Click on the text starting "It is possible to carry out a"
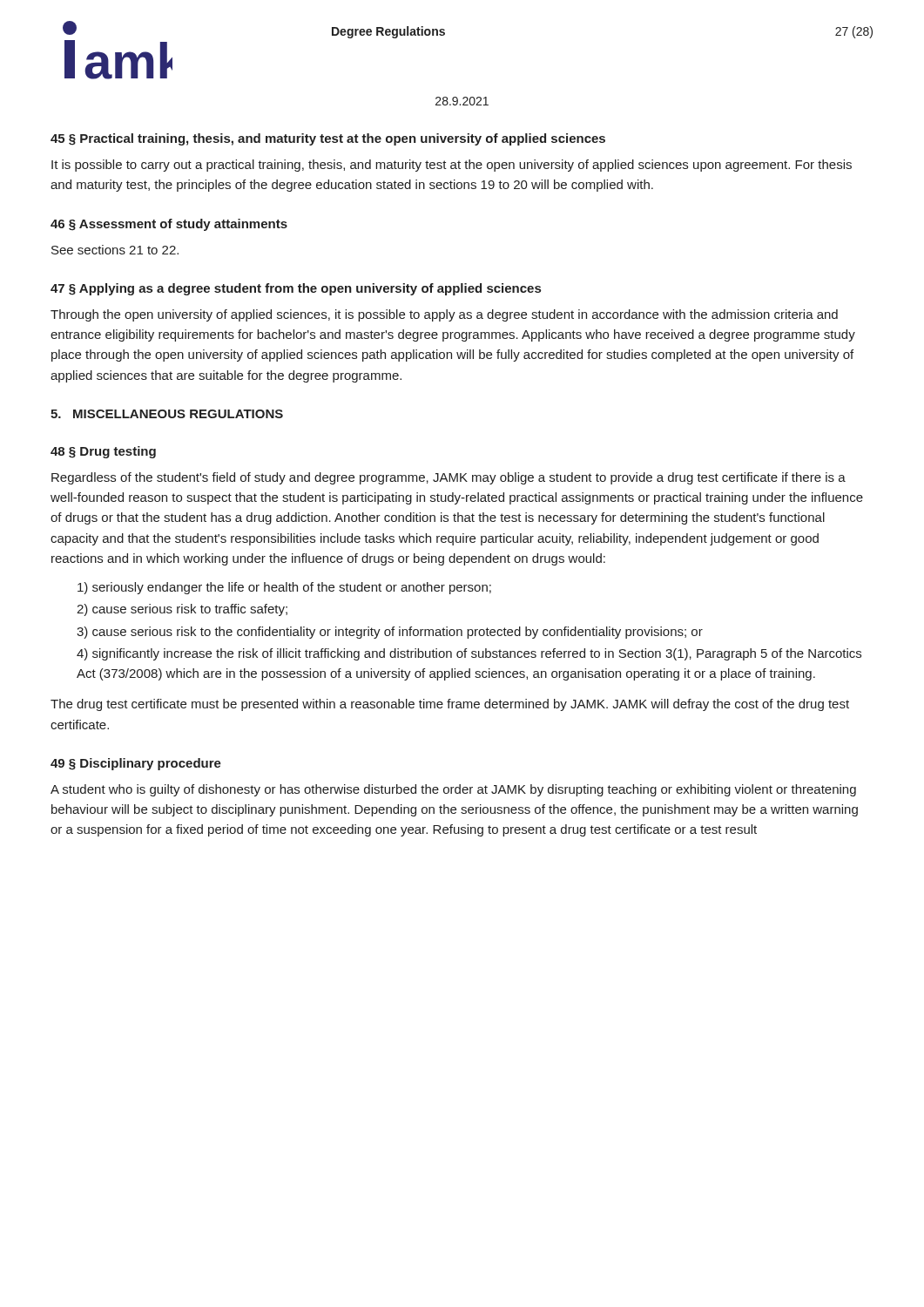 [451, 174]
